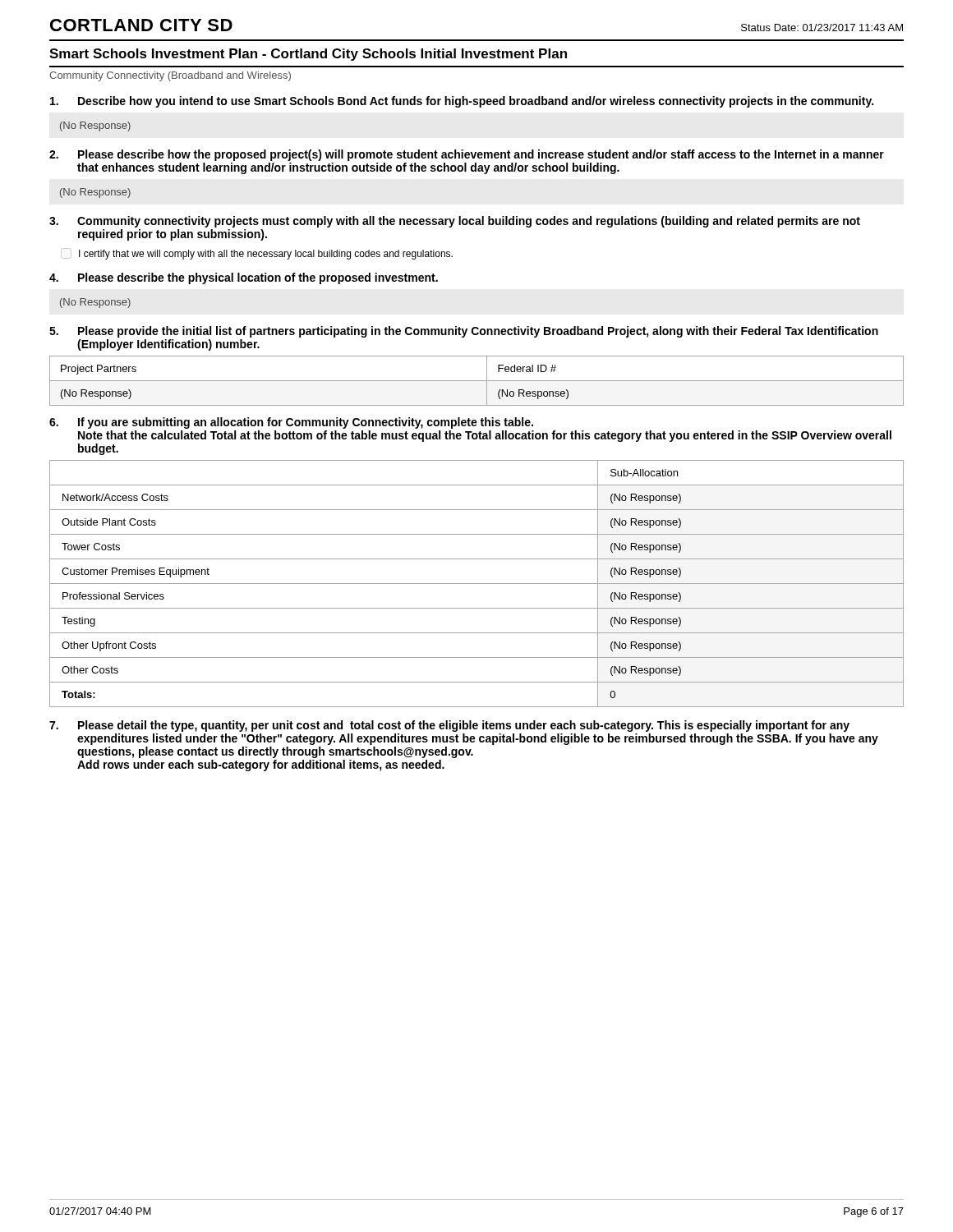This screenshot has width=953, height=1232.
Task: Locate the list item with the text "3. Community connectivity projects must"
Action: [476, 227]
